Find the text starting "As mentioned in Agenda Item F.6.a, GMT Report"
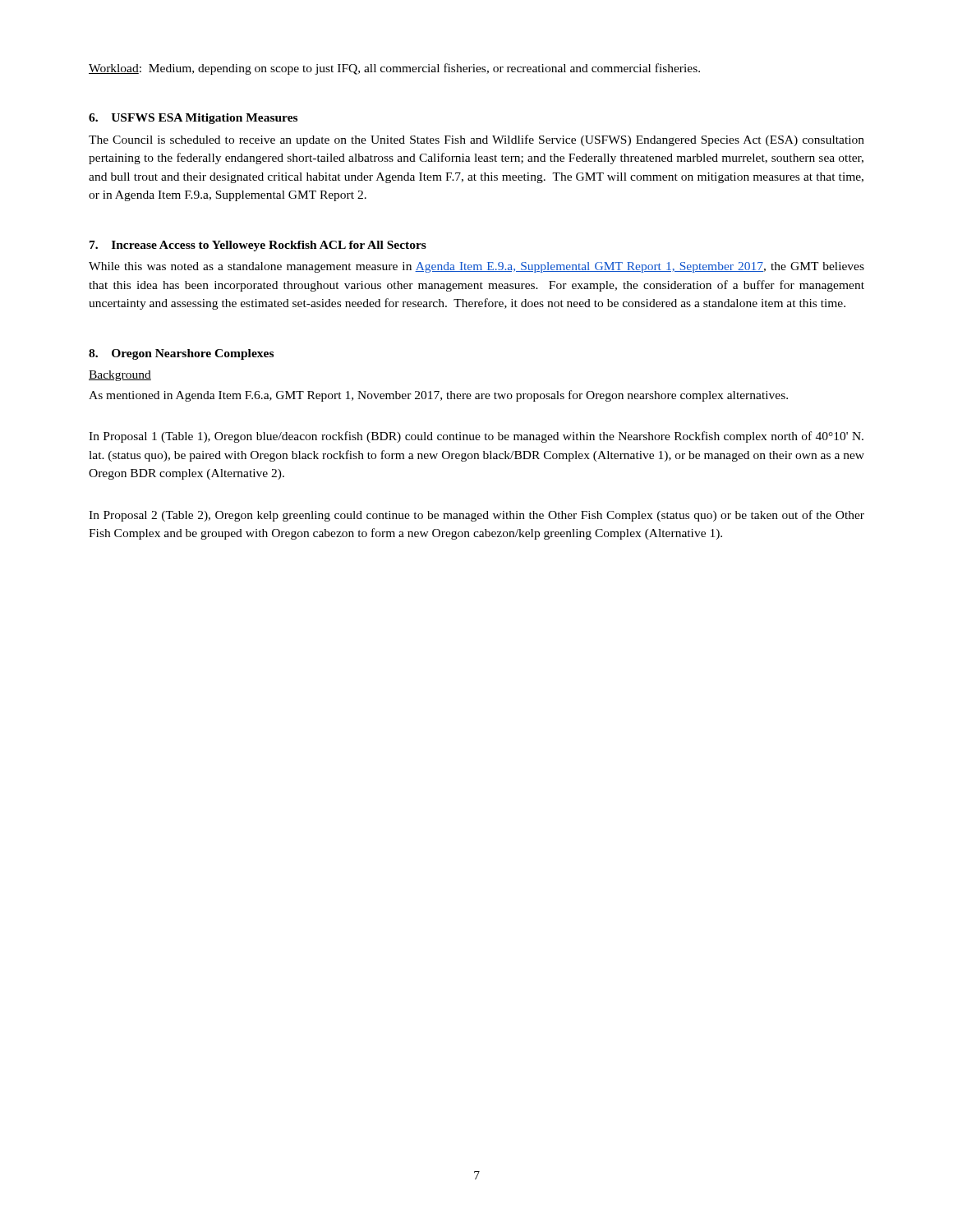This screenshot has width=953, height=1232. [476, 395]
